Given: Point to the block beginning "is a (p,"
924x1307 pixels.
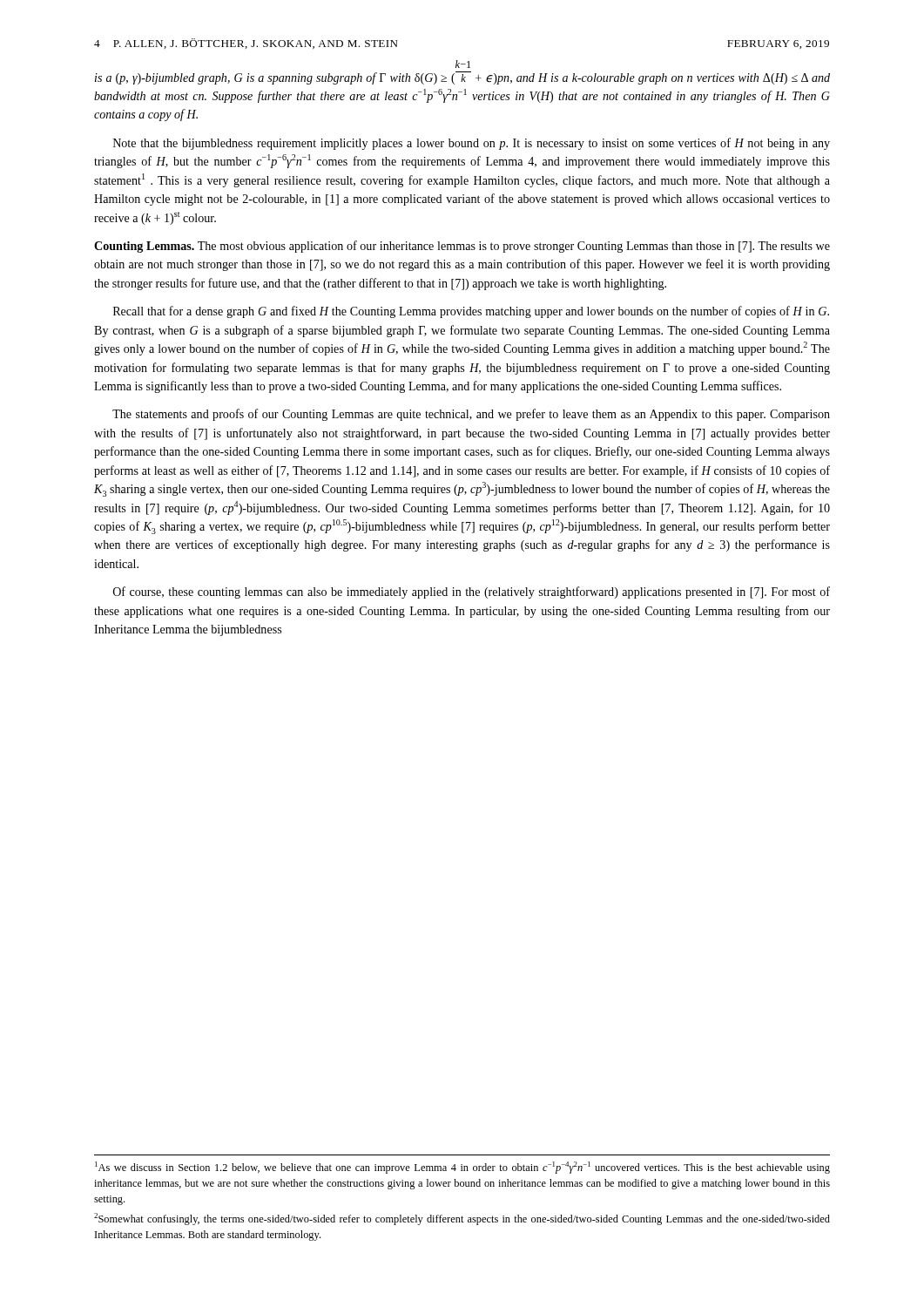Looking at the screenshot, I should pyautogui.click(x=462, y=92).
